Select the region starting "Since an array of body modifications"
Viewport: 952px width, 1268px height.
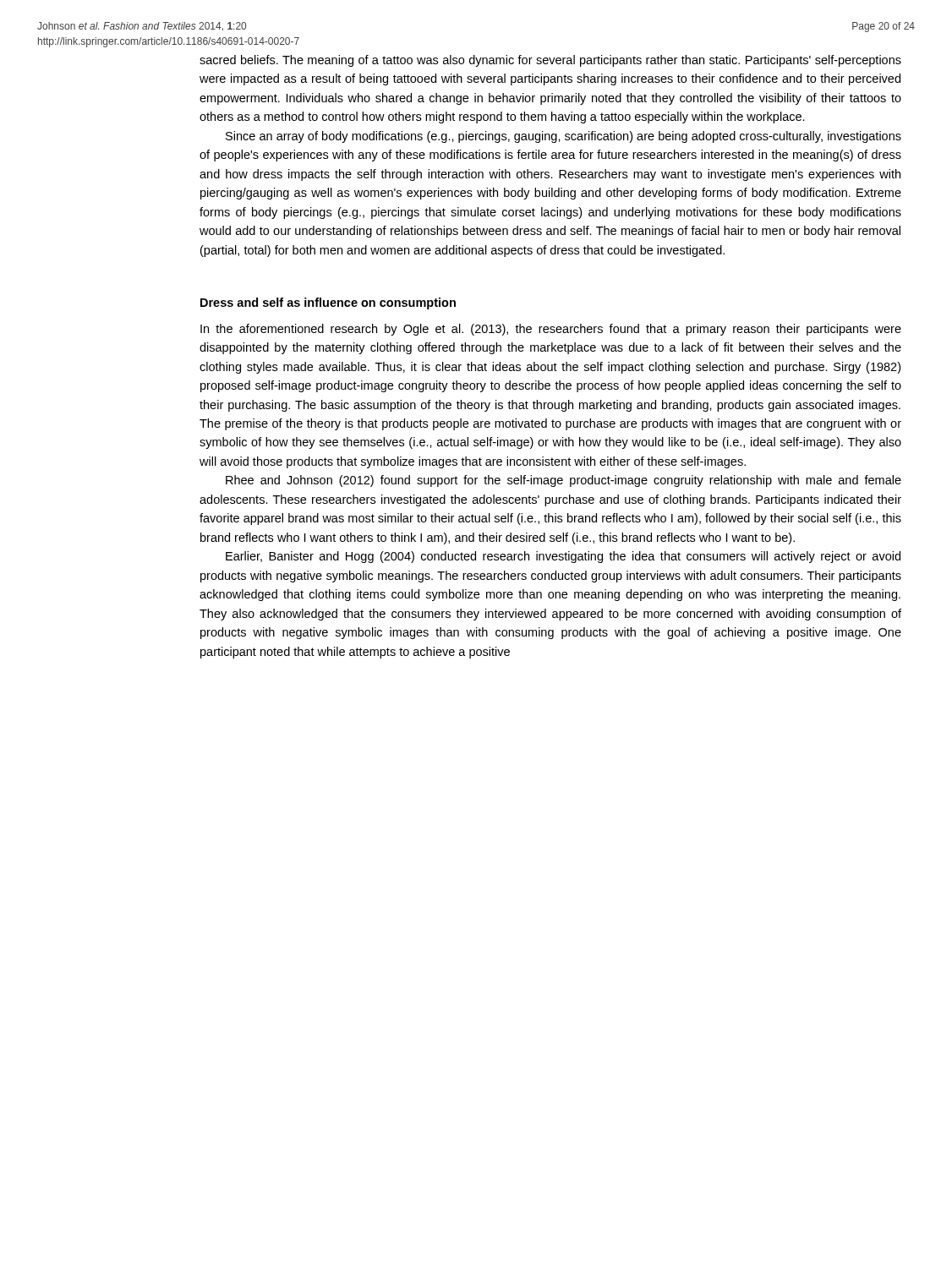tap(550, 193)
